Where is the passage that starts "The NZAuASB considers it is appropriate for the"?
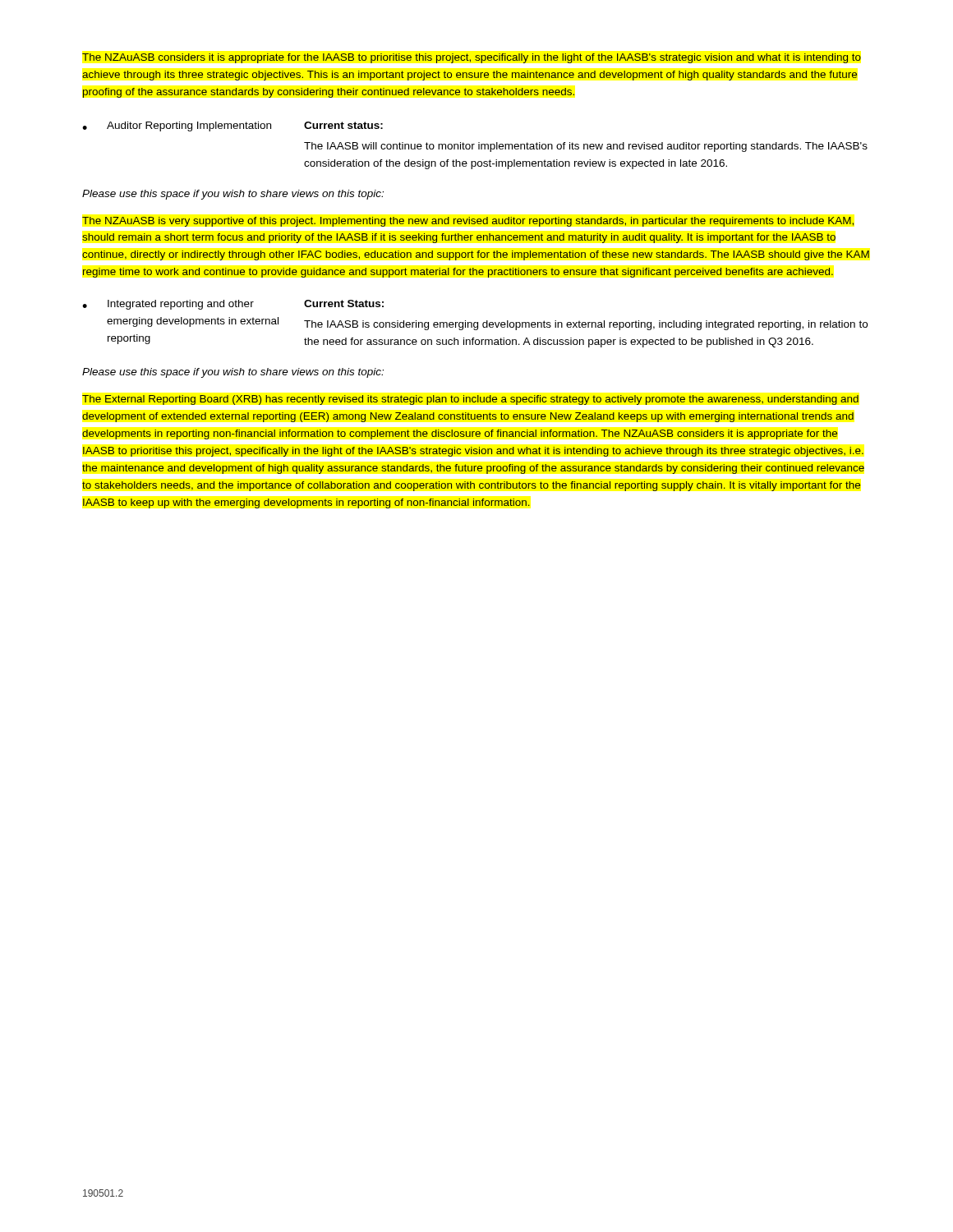Image resolution: width=953 pixels, height=1232 pixels. pos(472,74)
